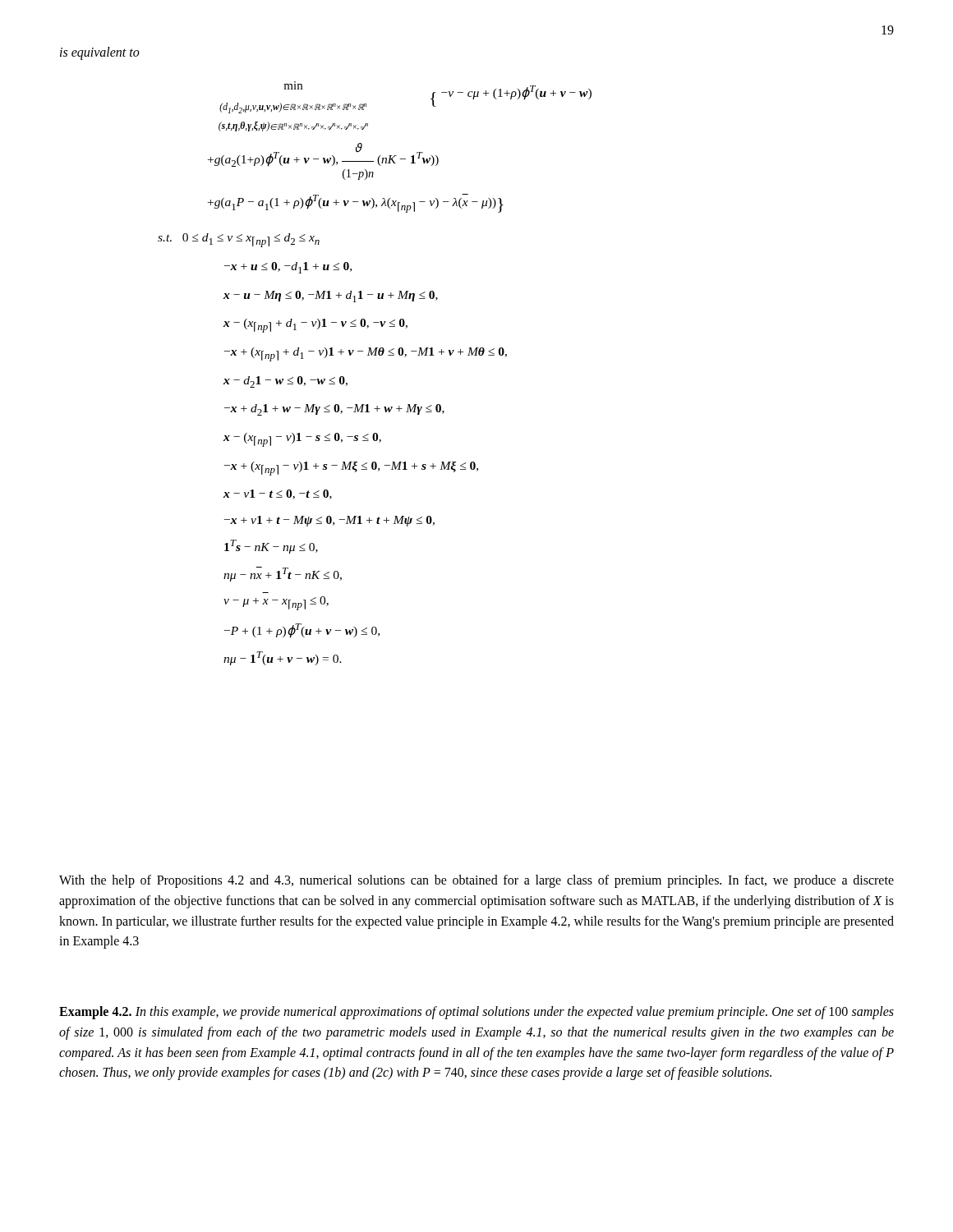
Task: Select the text that says "is equivalent to"
Action: (99, 52)
